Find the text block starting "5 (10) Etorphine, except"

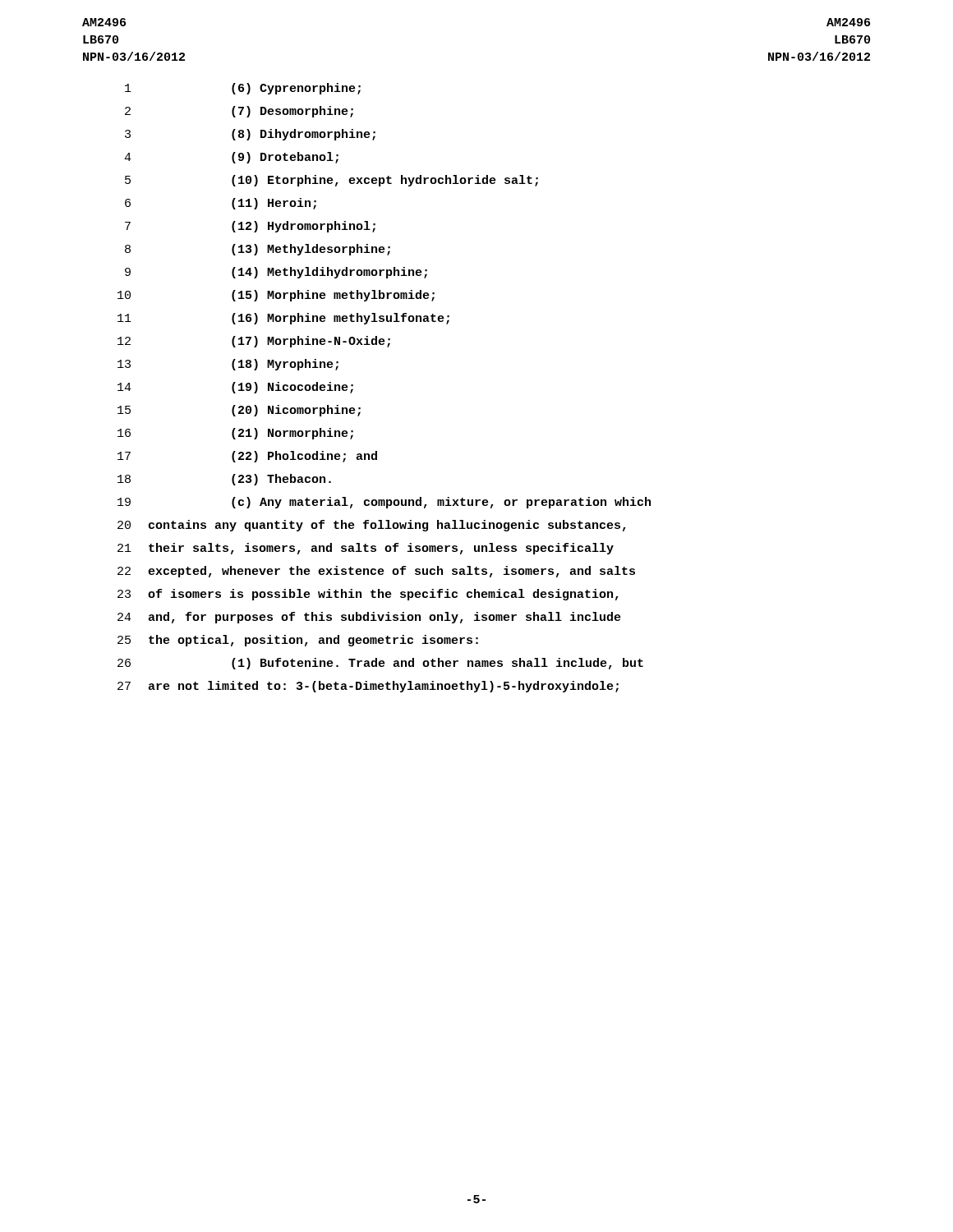point(476,181)
